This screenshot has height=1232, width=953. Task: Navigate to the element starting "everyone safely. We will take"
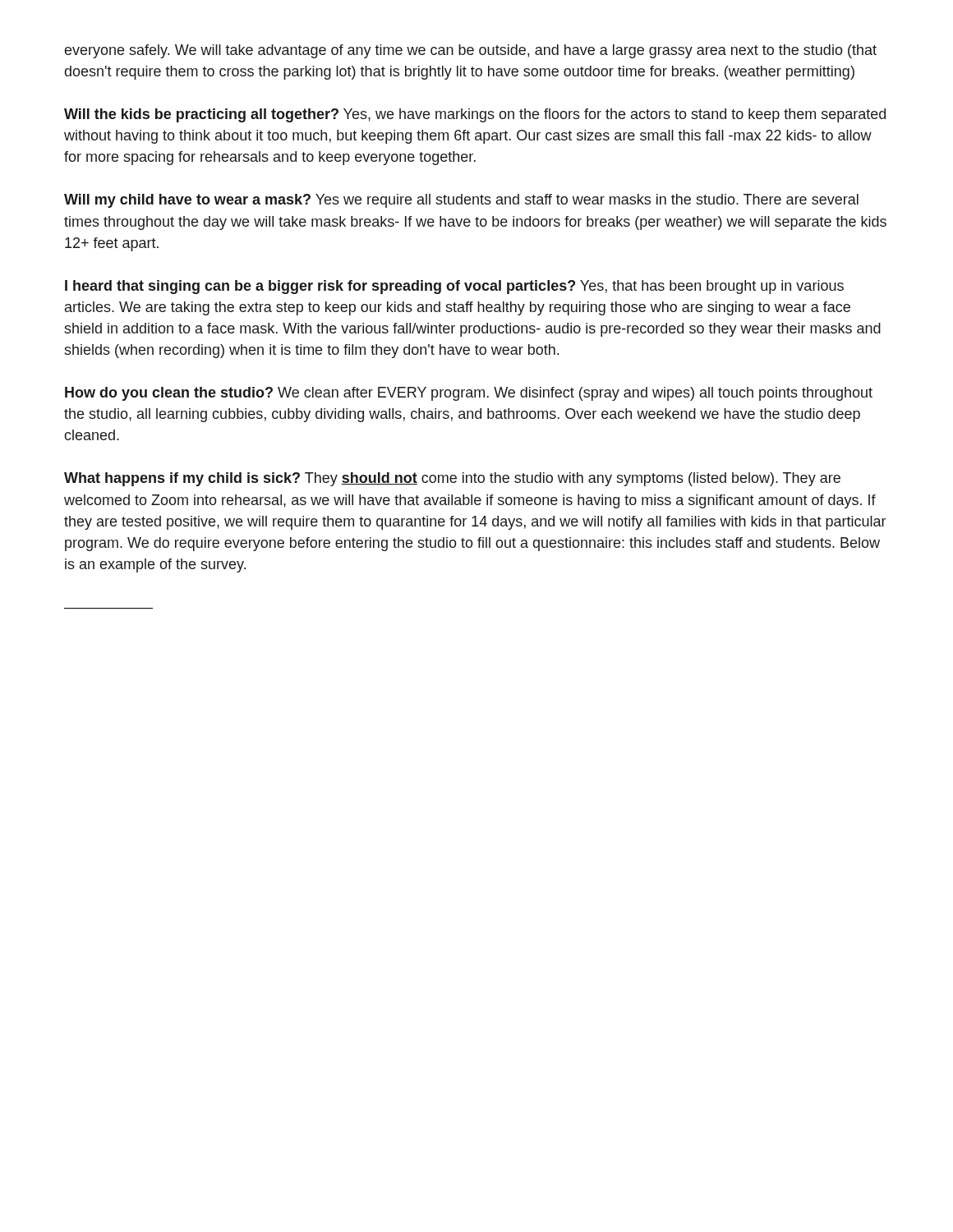[x=470, y=61]
